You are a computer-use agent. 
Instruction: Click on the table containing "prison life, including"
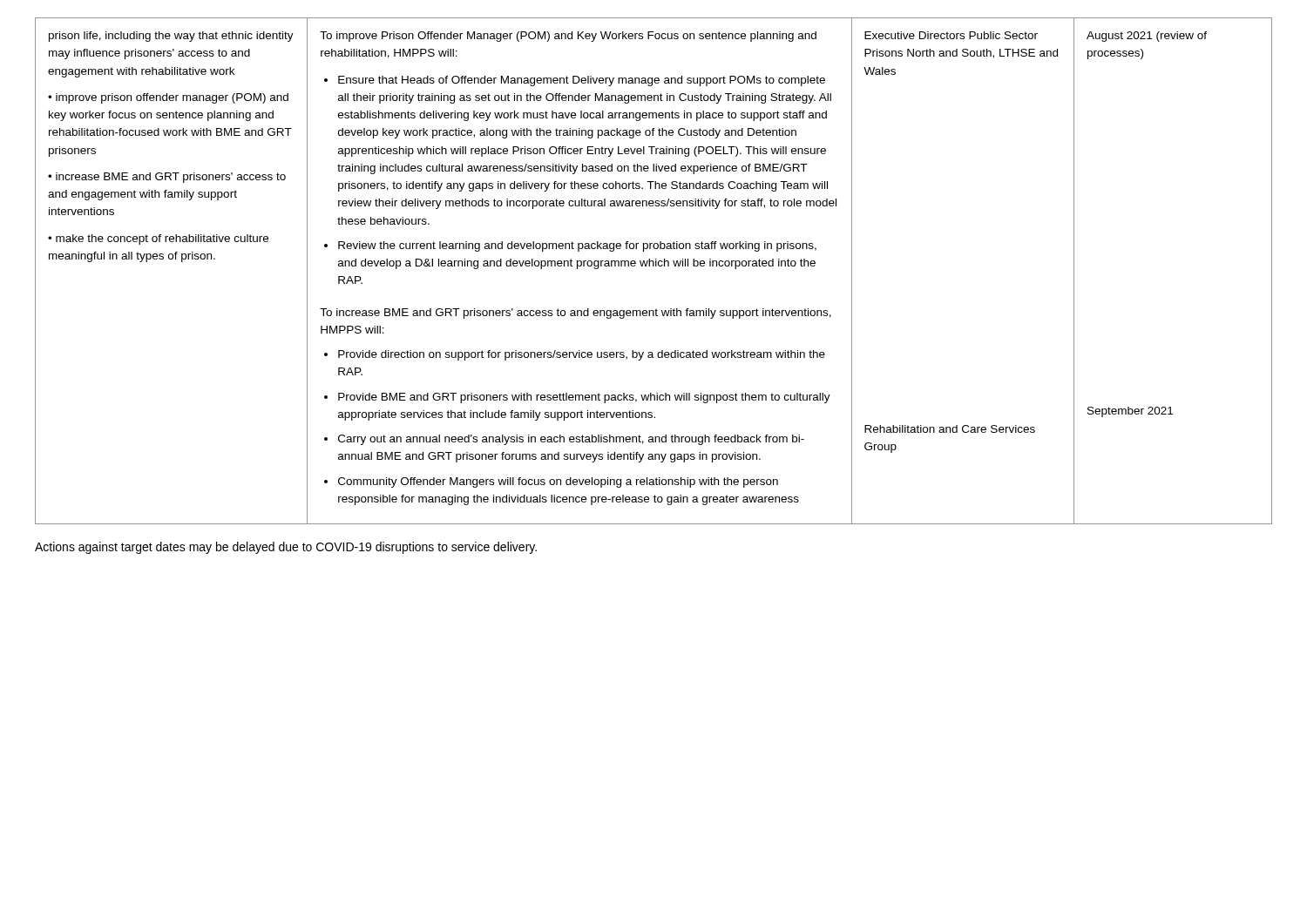(654, 271)
